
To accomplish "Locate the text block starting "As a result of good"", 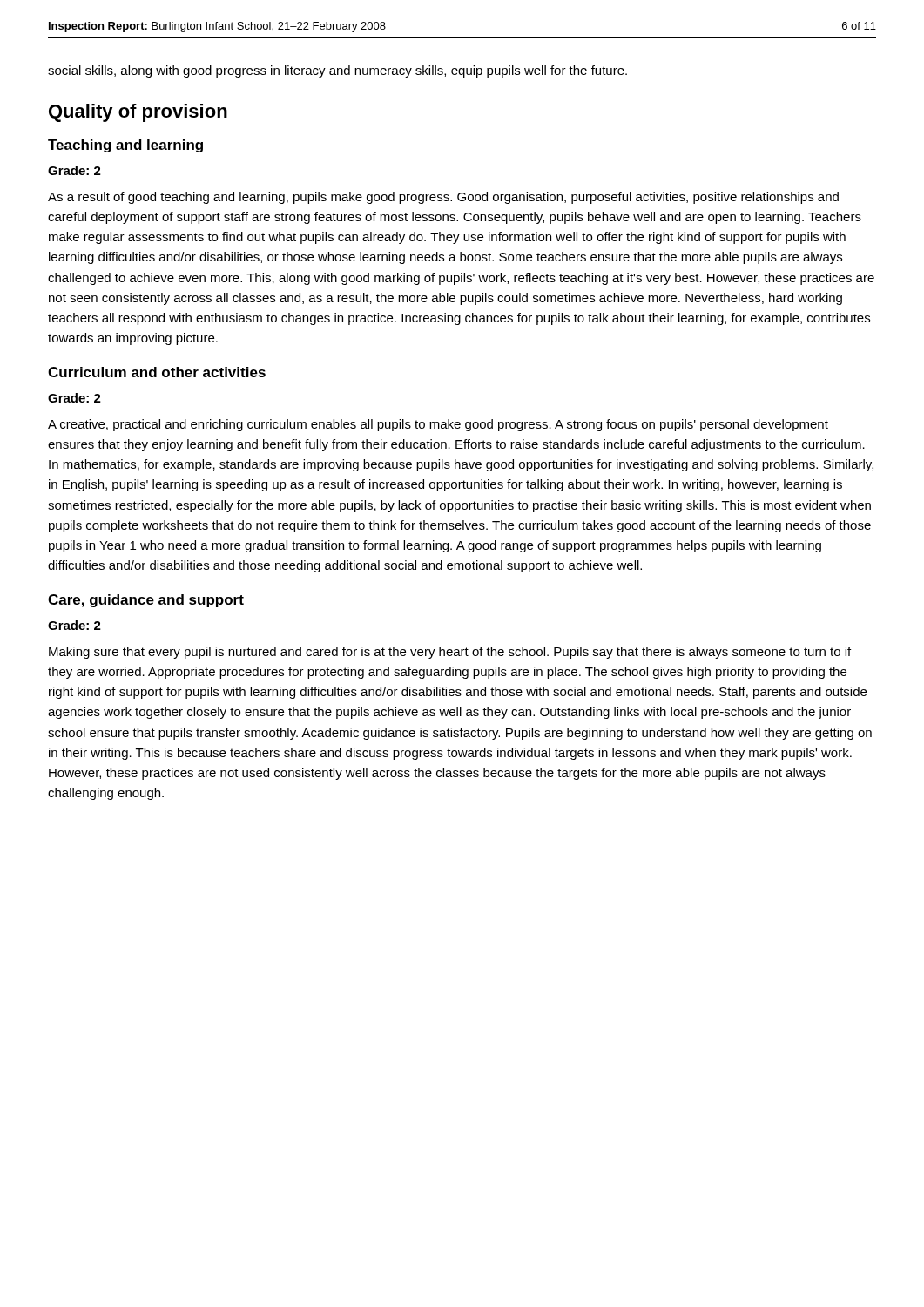I will pyautogui.click(x=461, y=267).
